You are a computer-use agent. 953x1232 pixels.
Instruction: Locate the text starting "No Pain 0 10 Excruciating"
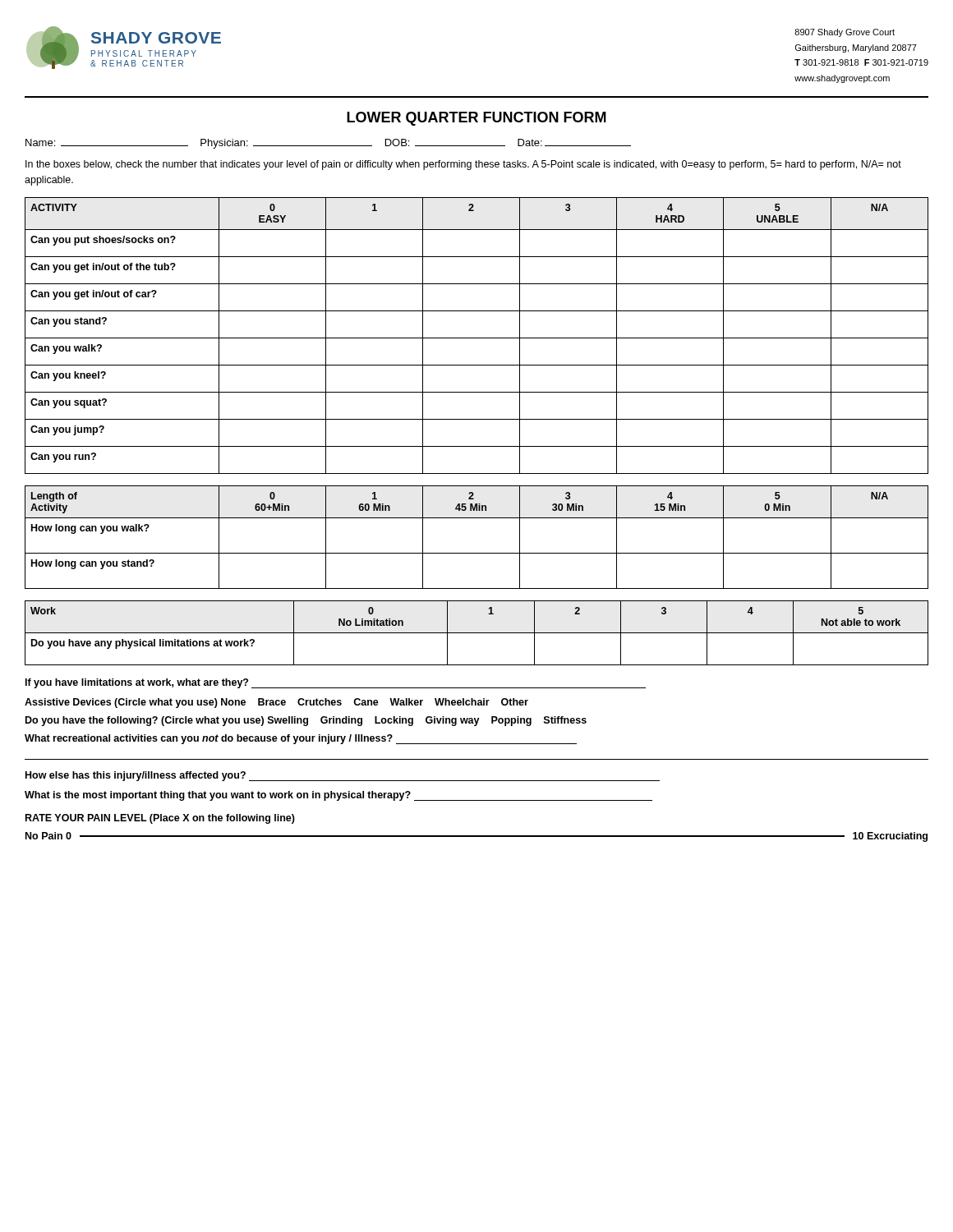coord(476,836)
